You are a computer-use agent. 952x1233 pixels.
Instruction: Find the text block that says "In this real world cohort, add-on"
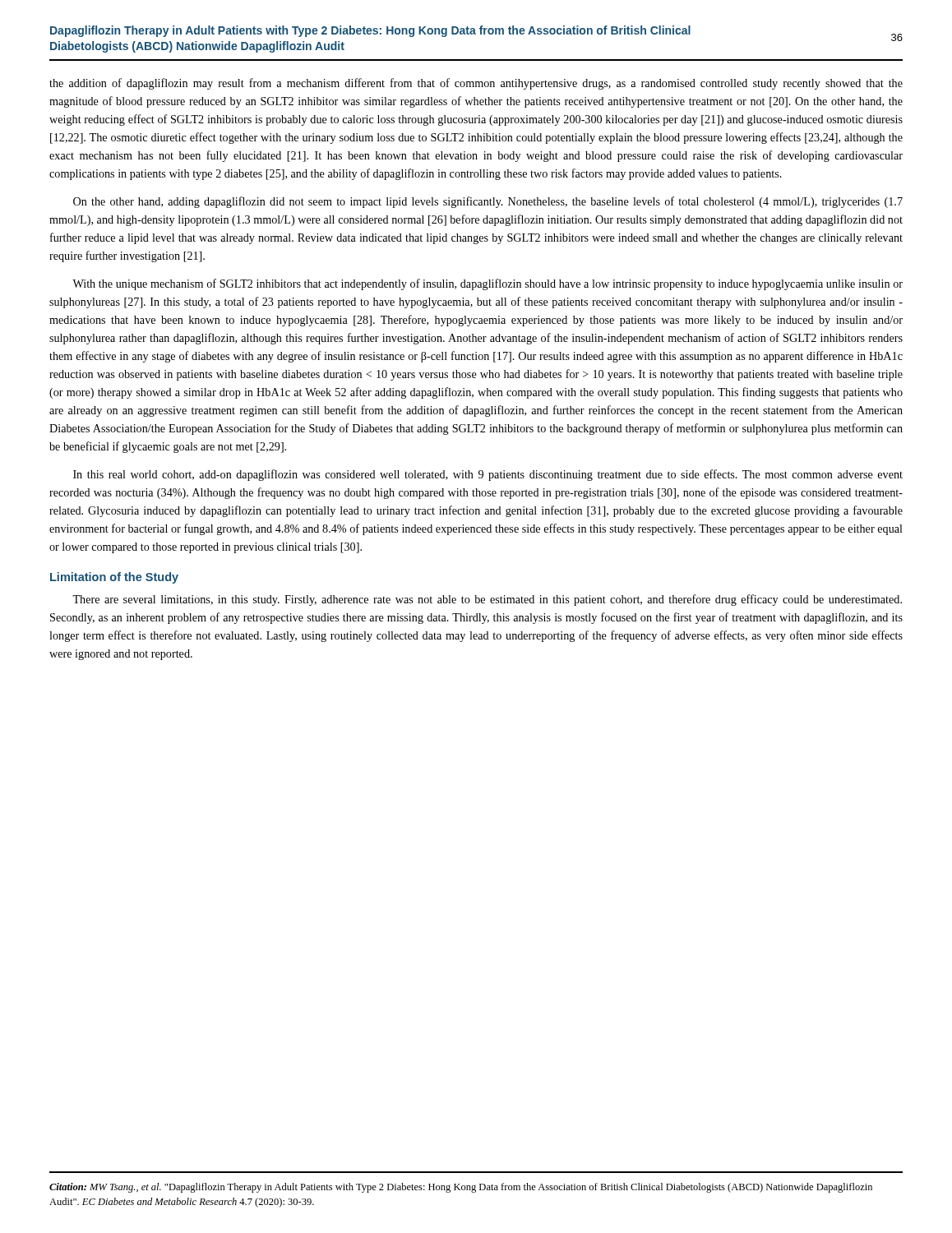point(476,510)
